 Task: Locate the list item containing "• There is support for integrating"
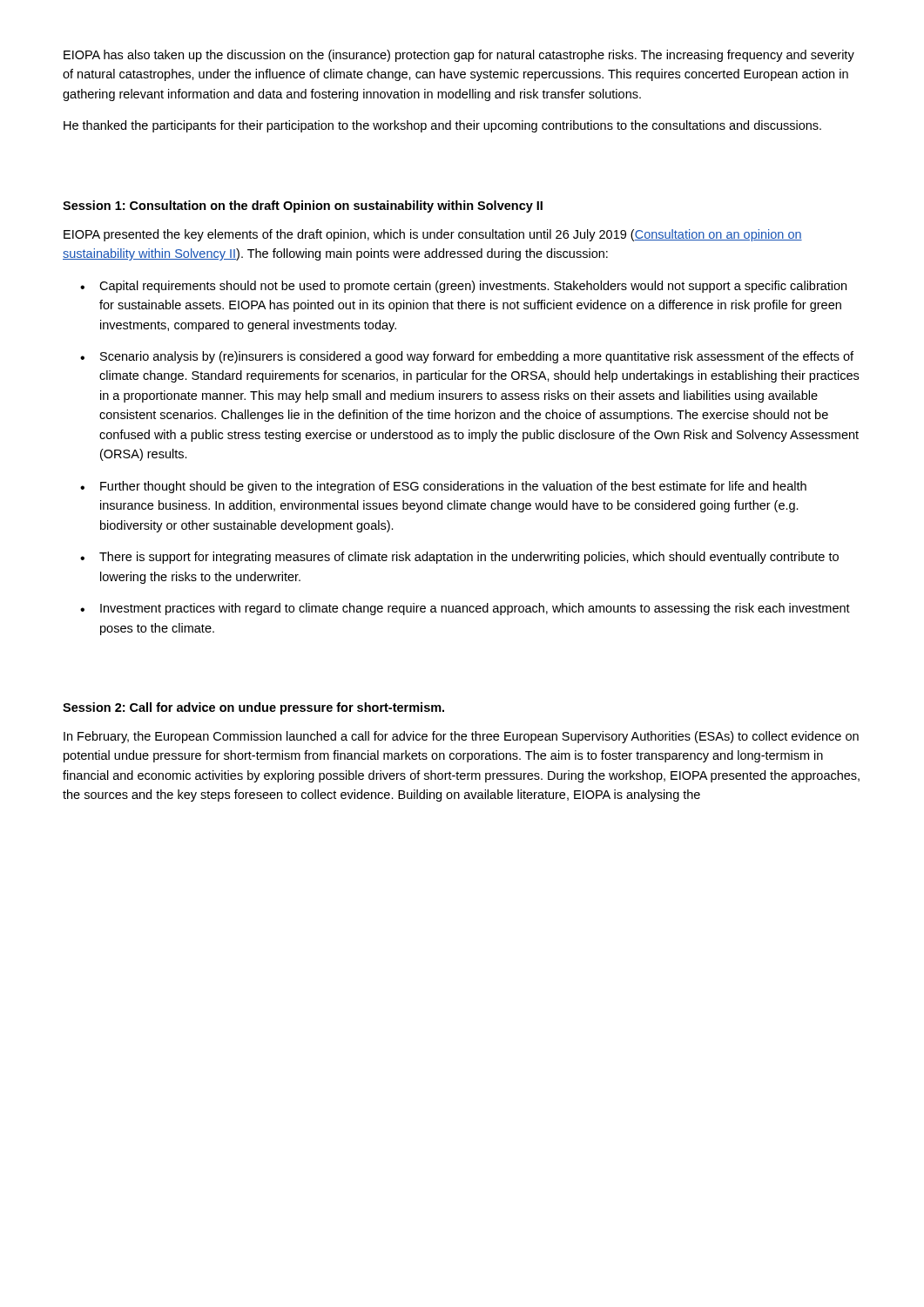tap(471, 567)
